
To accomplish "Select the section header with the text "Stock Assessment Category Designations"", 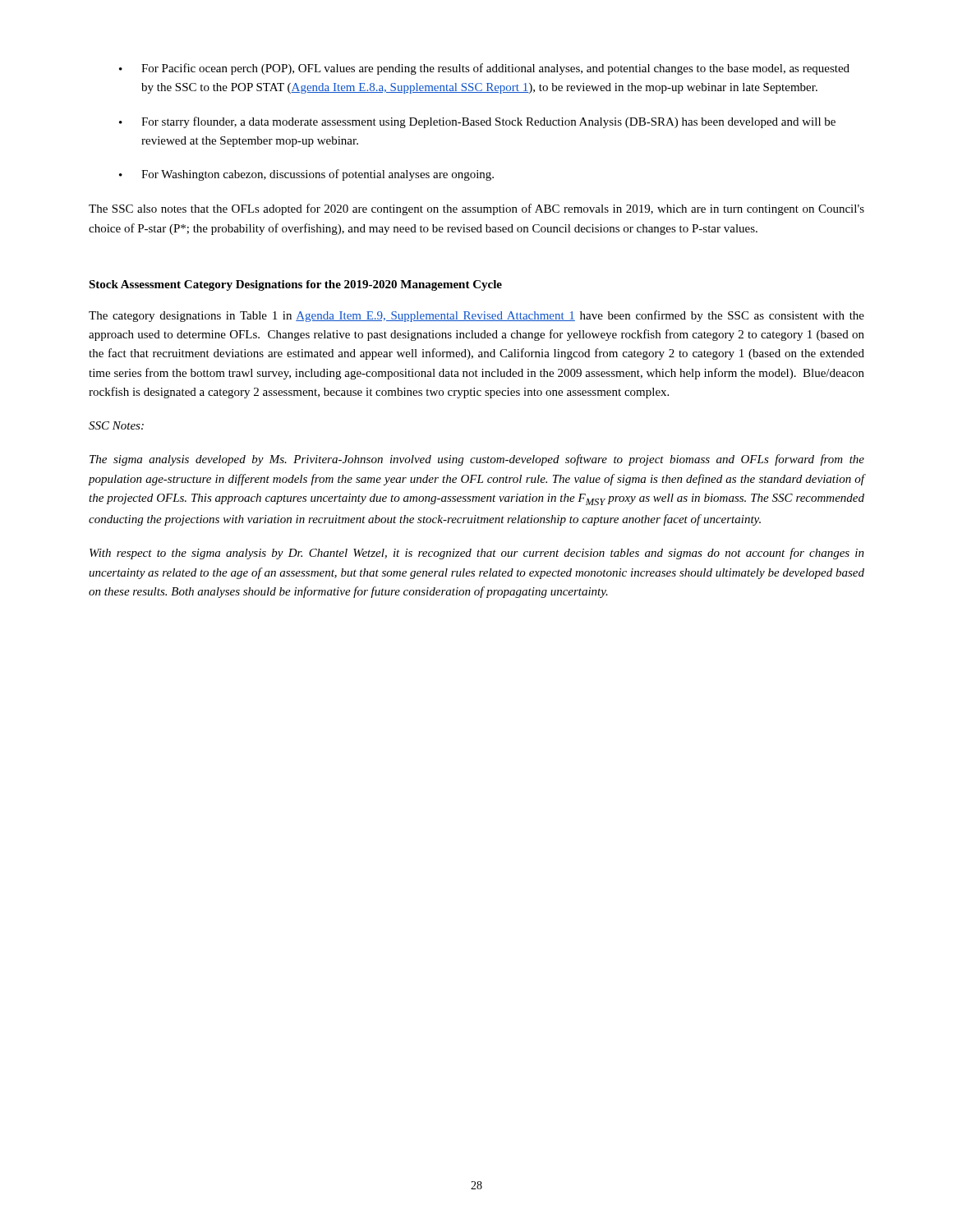I will click(295, 284).
